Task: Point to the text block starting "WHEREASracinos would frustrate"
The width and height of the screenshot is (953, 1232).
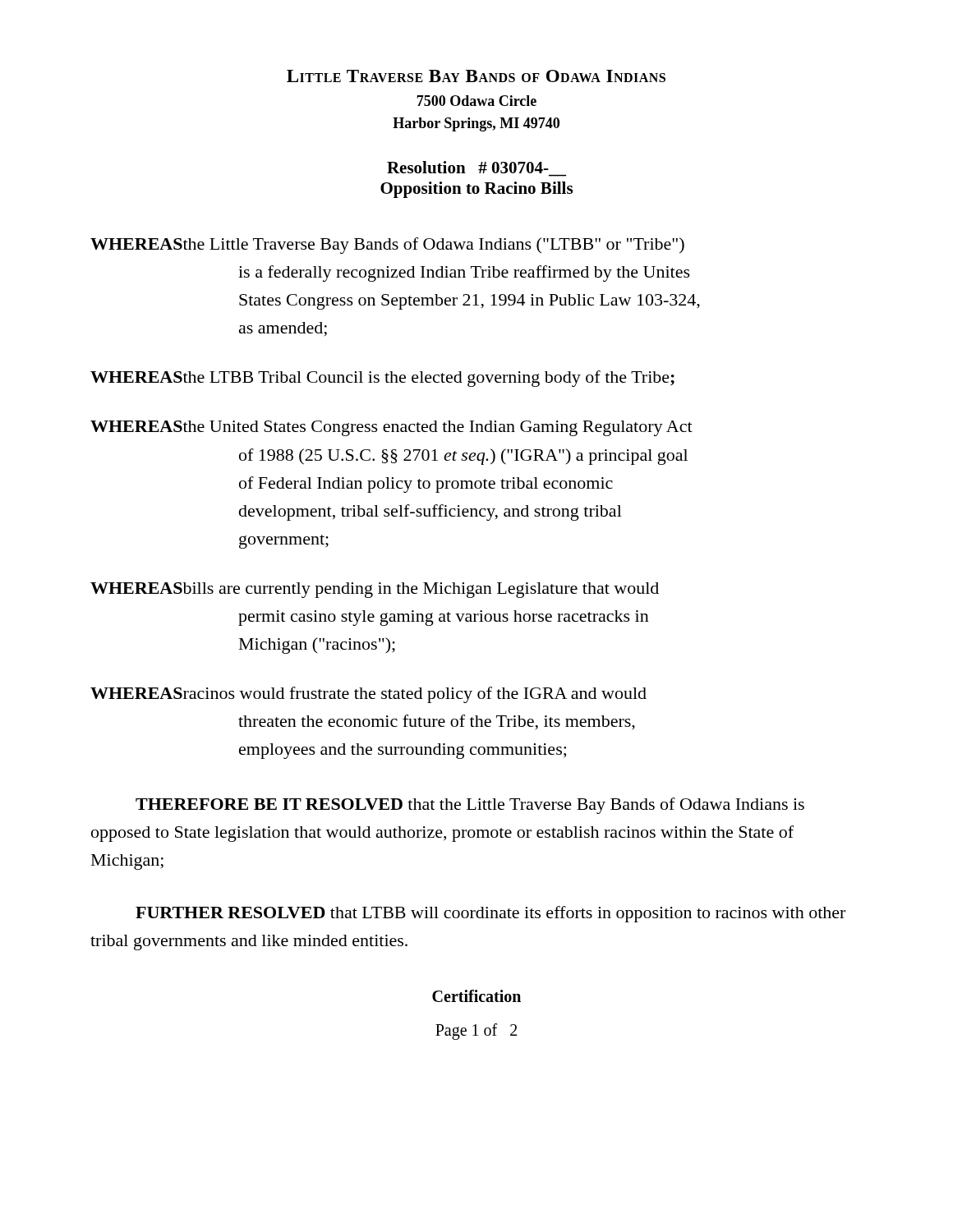Action: [x=476, y=723]
